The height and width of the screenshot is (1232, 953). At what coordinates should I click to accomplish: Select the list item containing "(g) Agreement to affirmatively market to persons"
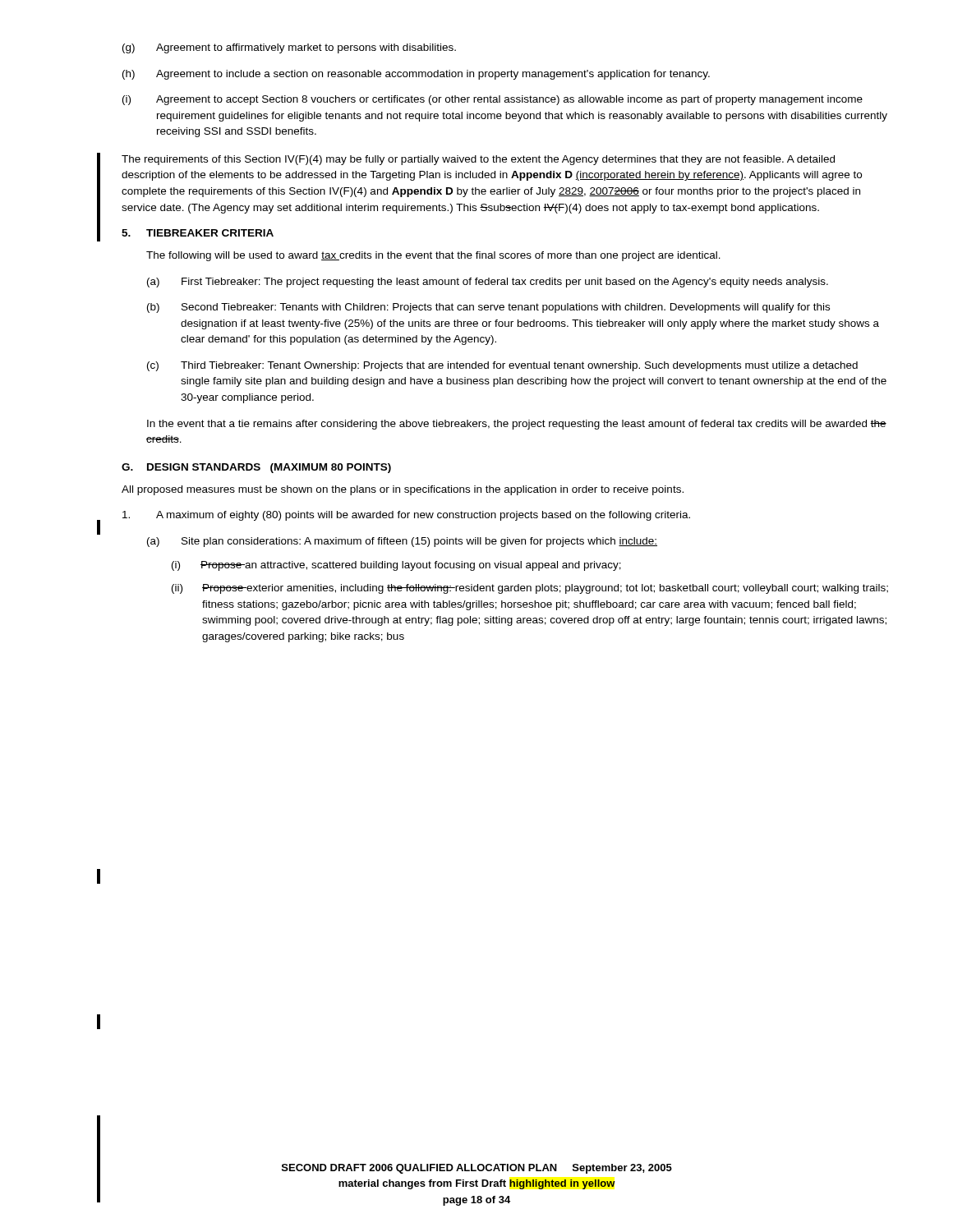pyautogui.click(x=289, y=48)
